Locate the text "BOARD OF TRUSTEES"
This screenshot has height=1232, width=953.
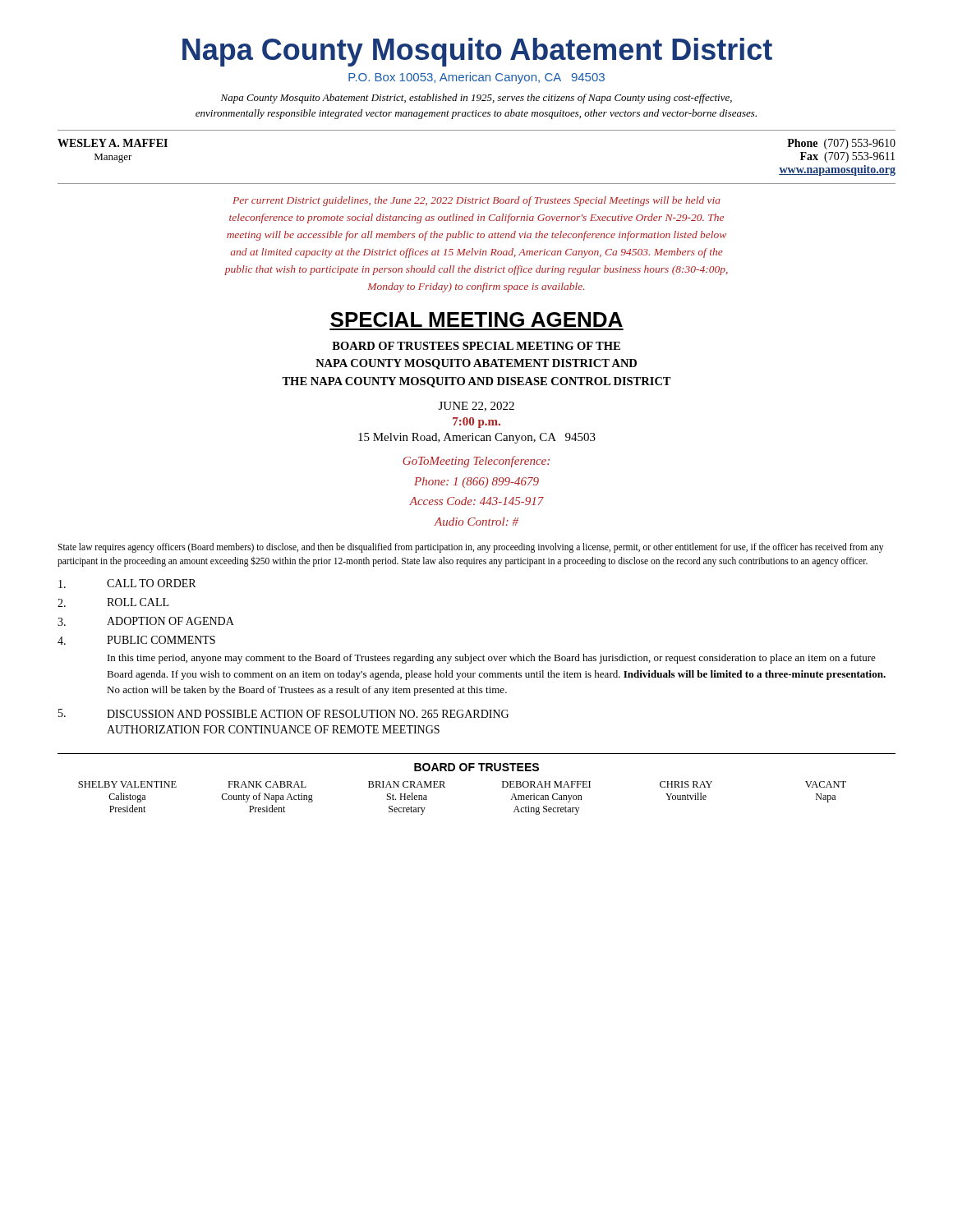click(476, 767)
